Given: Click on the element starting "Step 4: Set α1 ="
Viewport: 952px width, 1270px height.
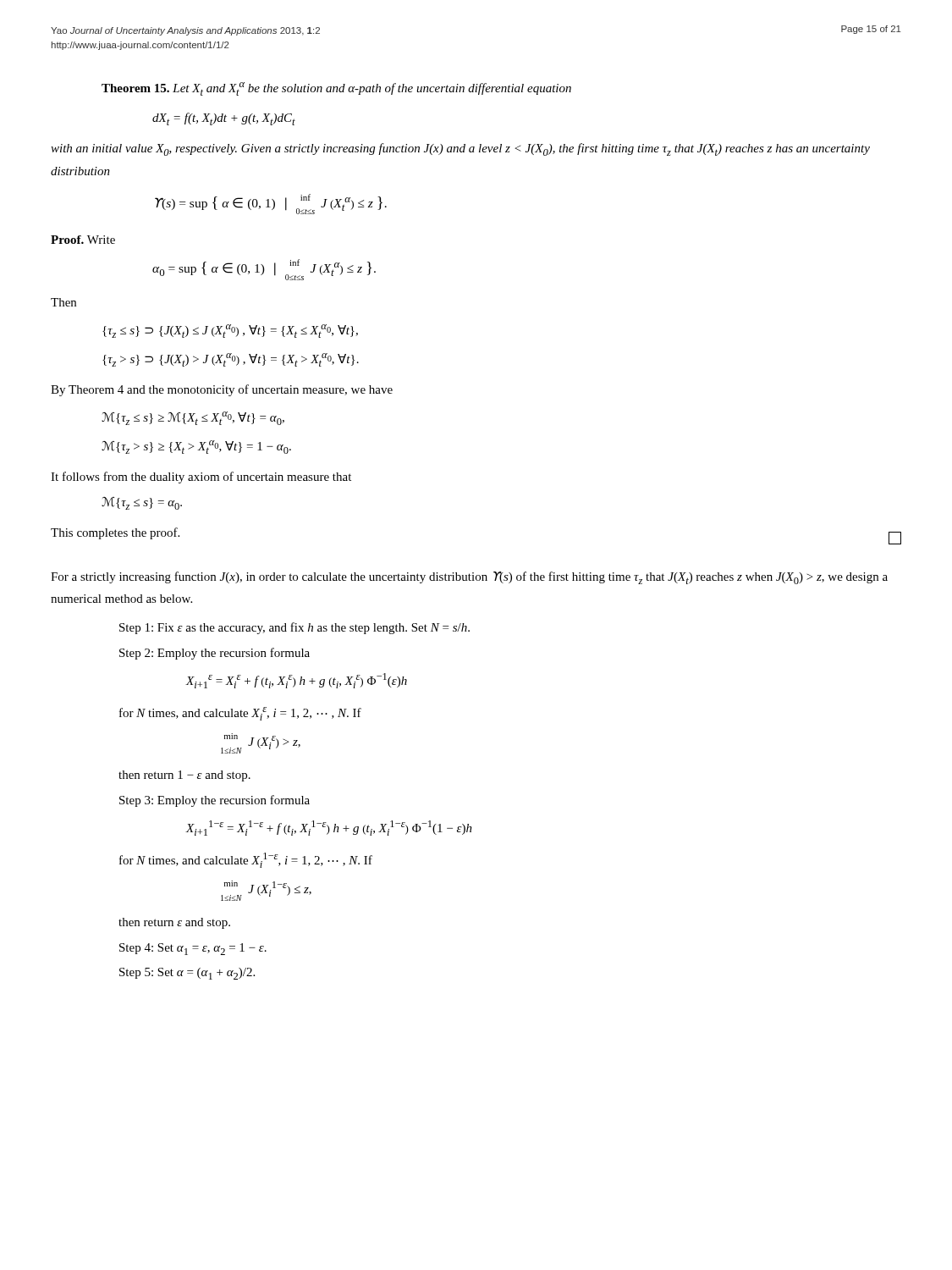Looking at the screenshot, I should (x=193, y=949).
